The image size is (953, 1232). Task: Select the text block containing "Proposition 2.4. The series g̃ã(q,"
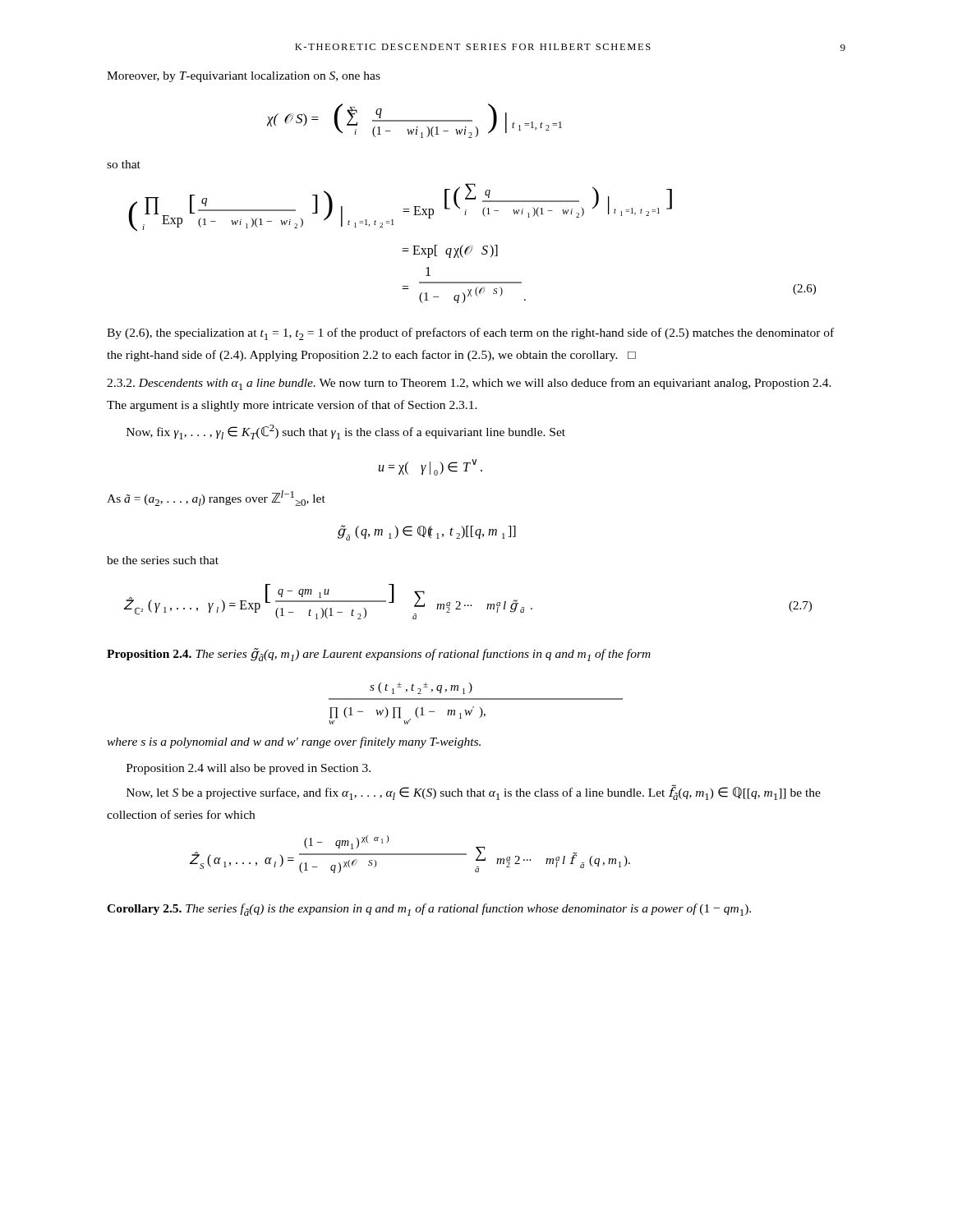pyautogui.click(x=379, y=655)
